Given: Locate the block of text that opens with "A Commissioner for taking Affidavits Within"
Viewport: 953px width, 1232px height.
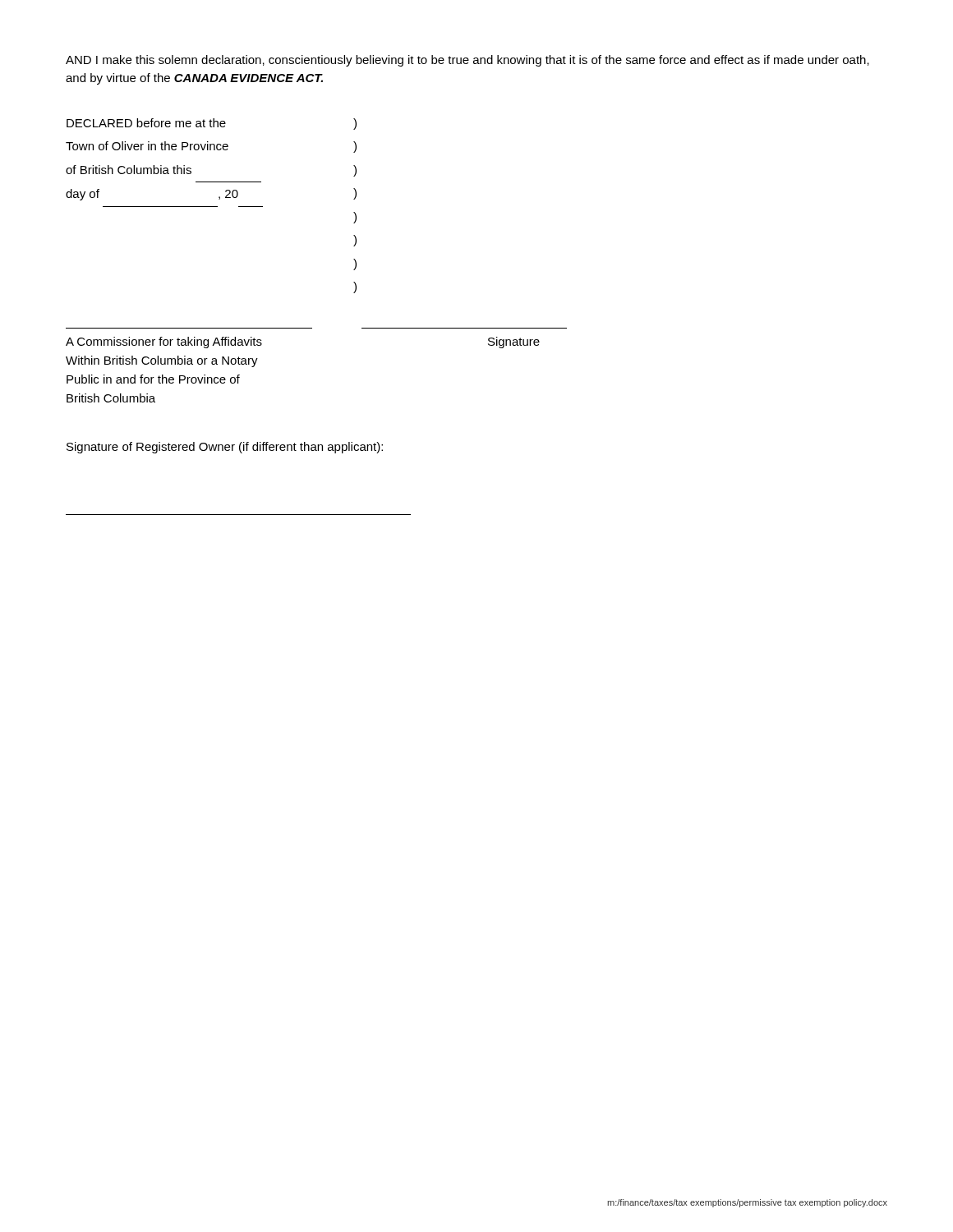Looking at the screenshot, I should [x=164, y=369].
